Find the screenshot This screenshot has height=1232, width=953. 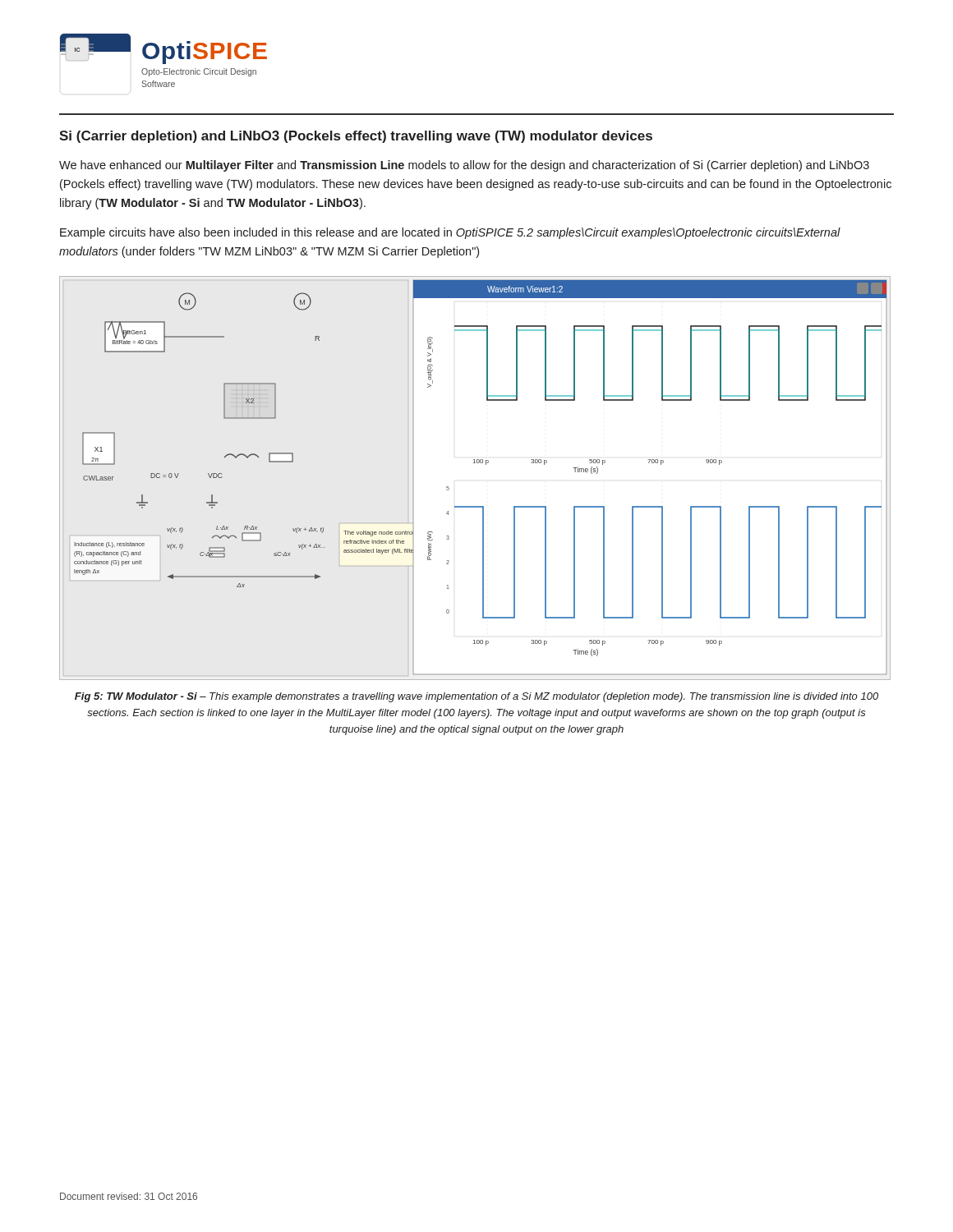tap(475, 478)
